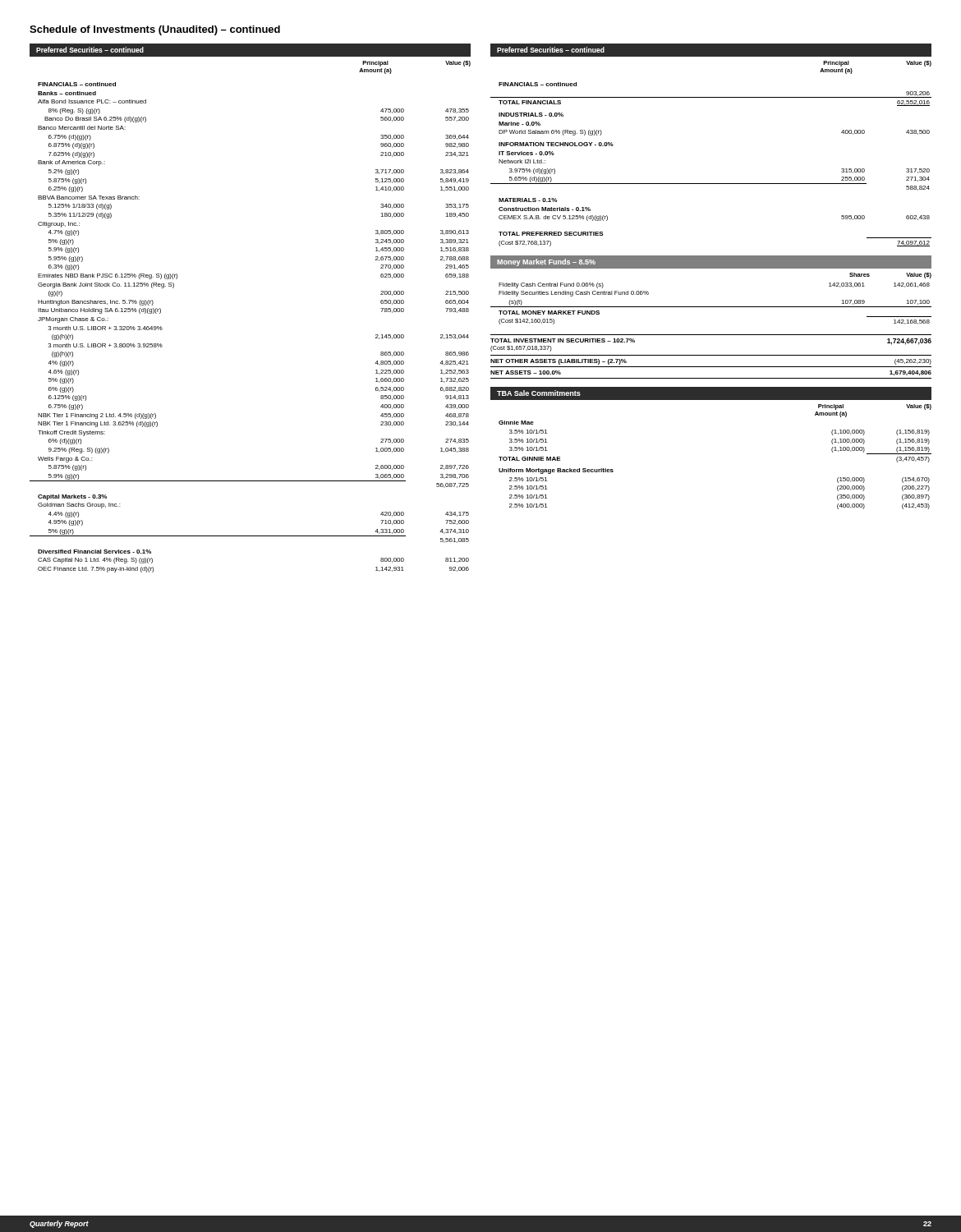
Task: Locate the section header that reads "TBA Sale Commitments"
Action: pyautogui.click(x=539, y=393)
